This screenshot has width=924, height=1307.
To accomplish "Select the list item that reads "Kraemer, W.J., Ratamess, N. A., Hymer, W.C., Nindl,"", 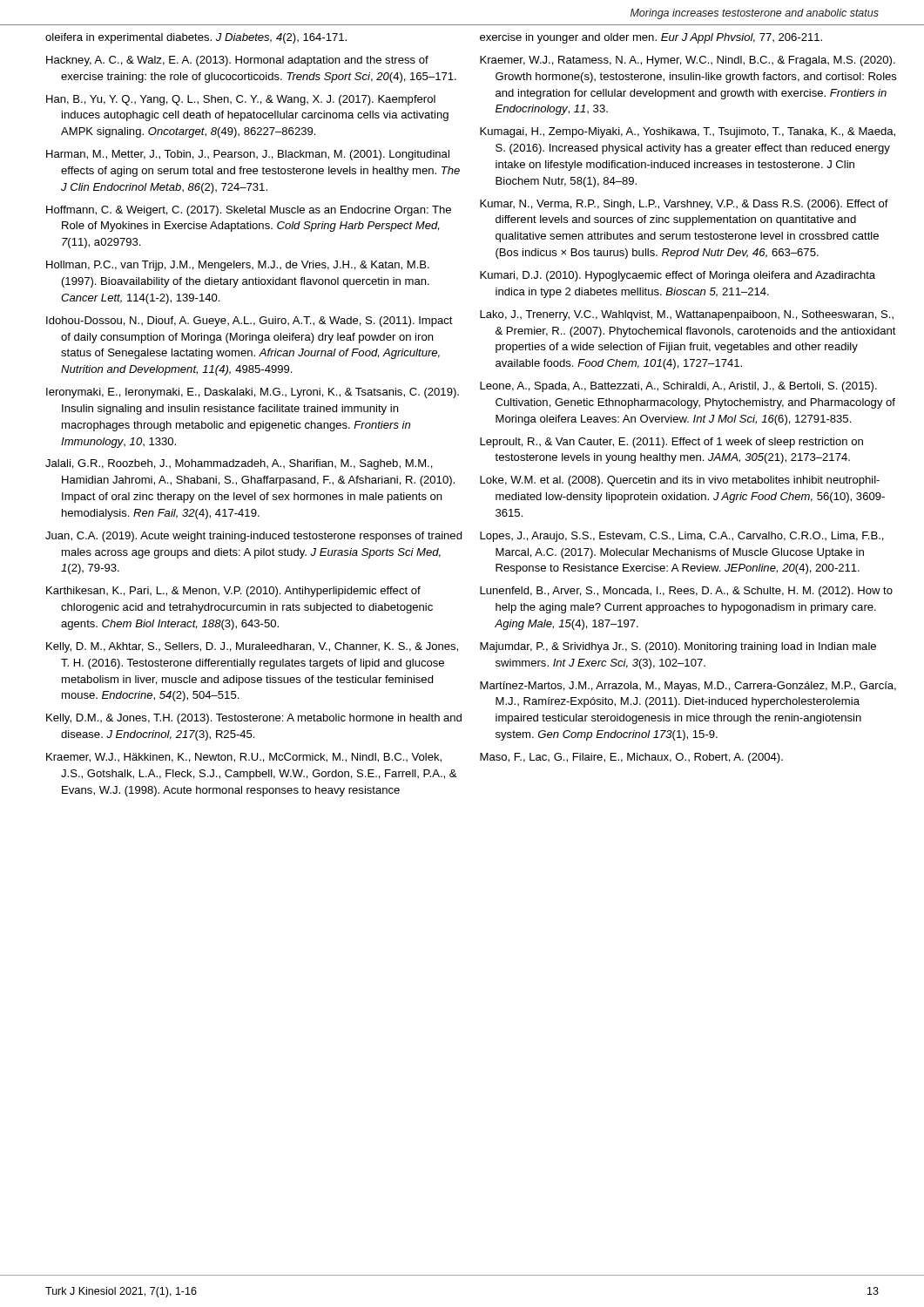I will pyautogui.click(x=688, y=84).
